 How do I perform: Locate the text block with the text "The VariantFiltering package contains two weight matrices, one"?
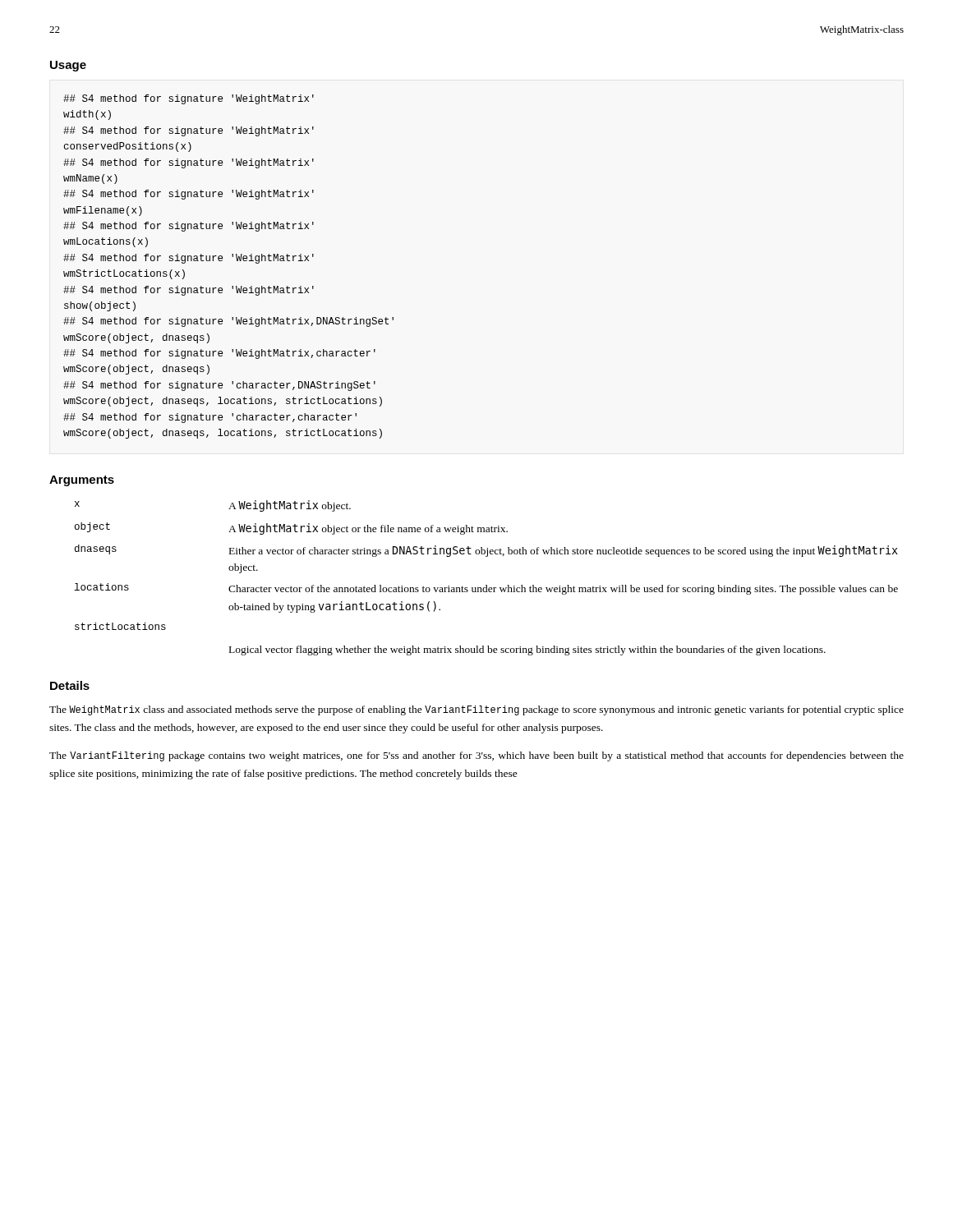tap(476, 764)
